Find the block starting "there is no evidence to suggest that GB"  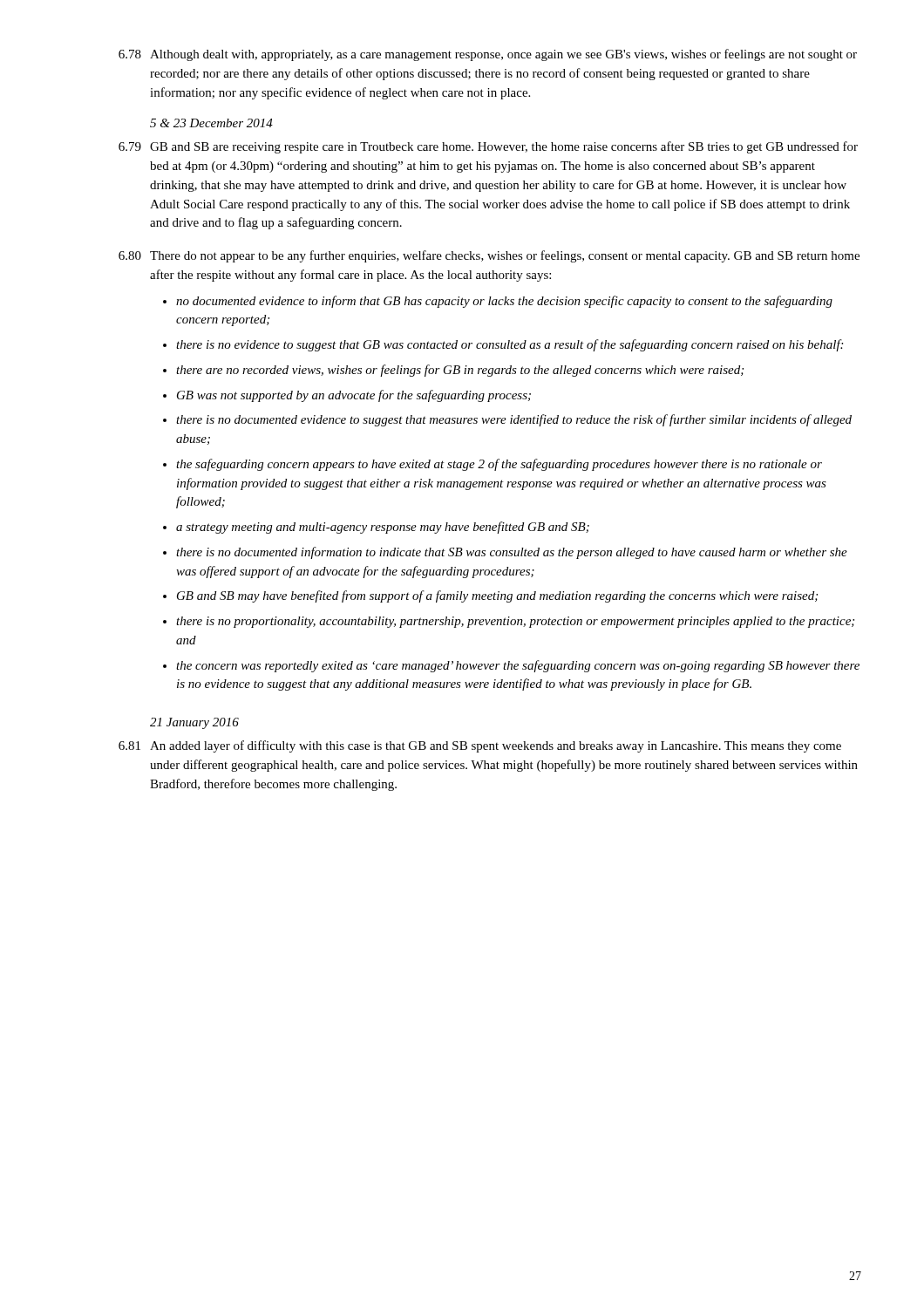(x=510, y=344)
